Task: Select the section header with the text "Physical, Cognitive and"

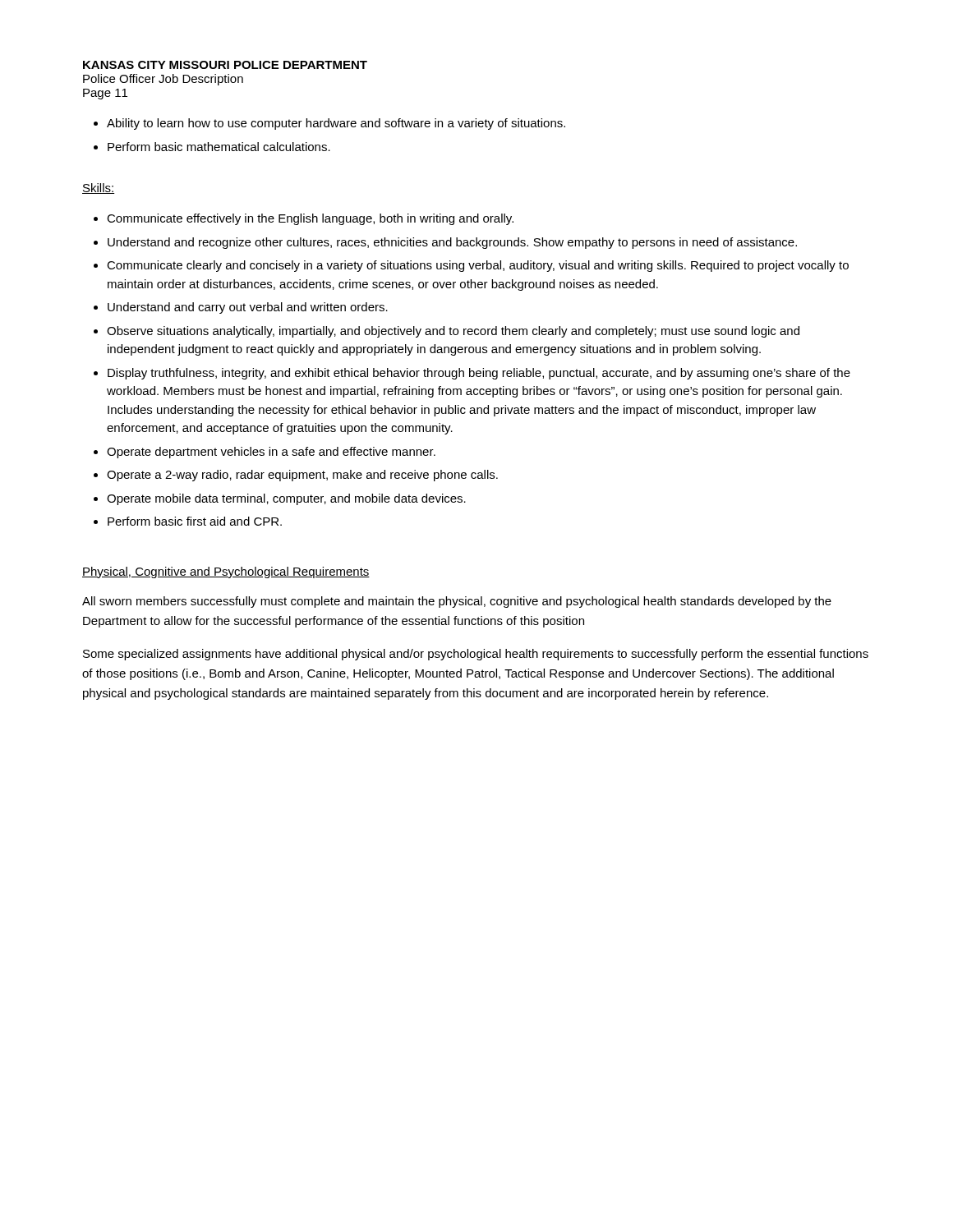Action: coord(226,571)
